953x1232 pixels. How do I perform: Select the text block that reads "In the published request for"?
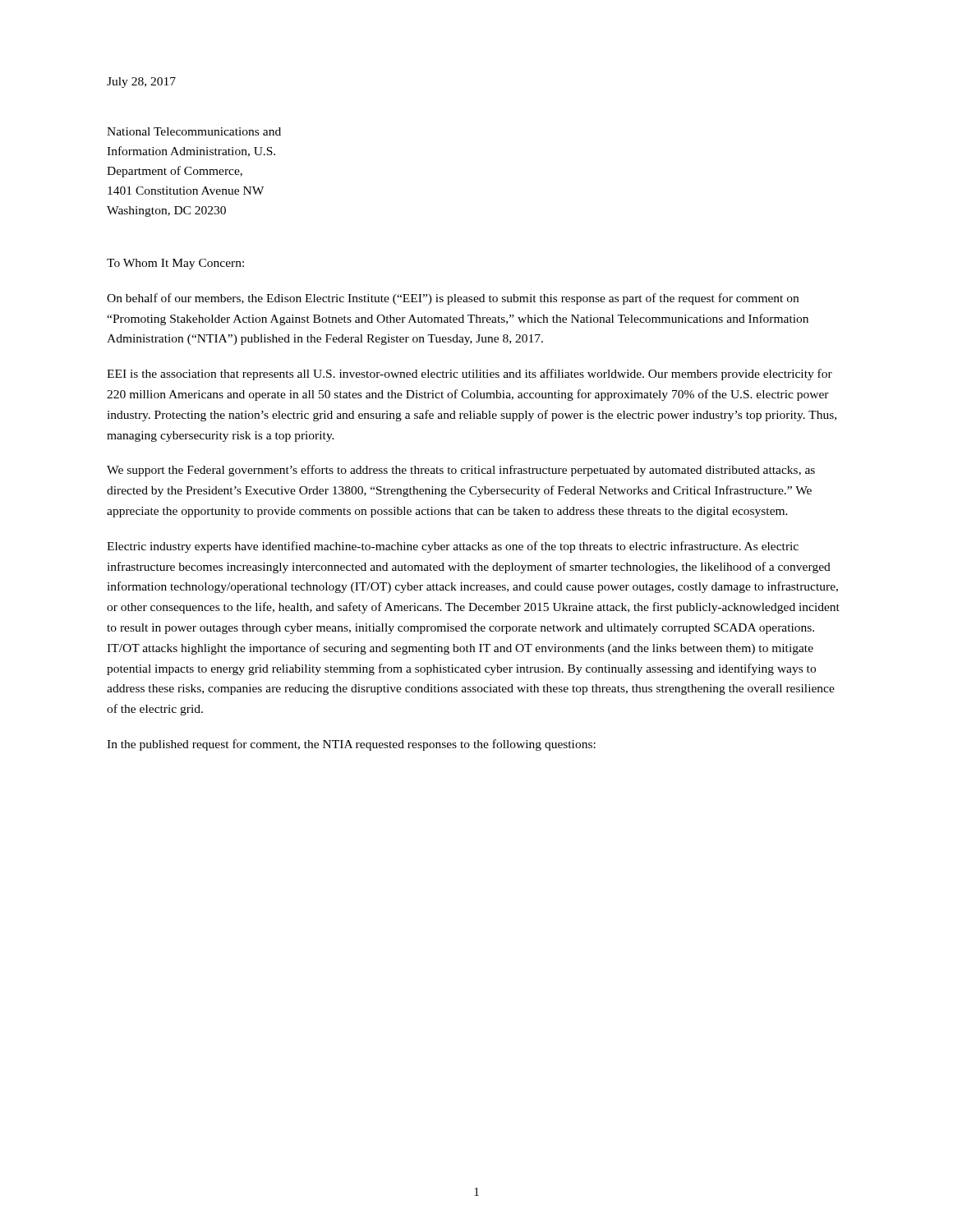click(352, 744)
